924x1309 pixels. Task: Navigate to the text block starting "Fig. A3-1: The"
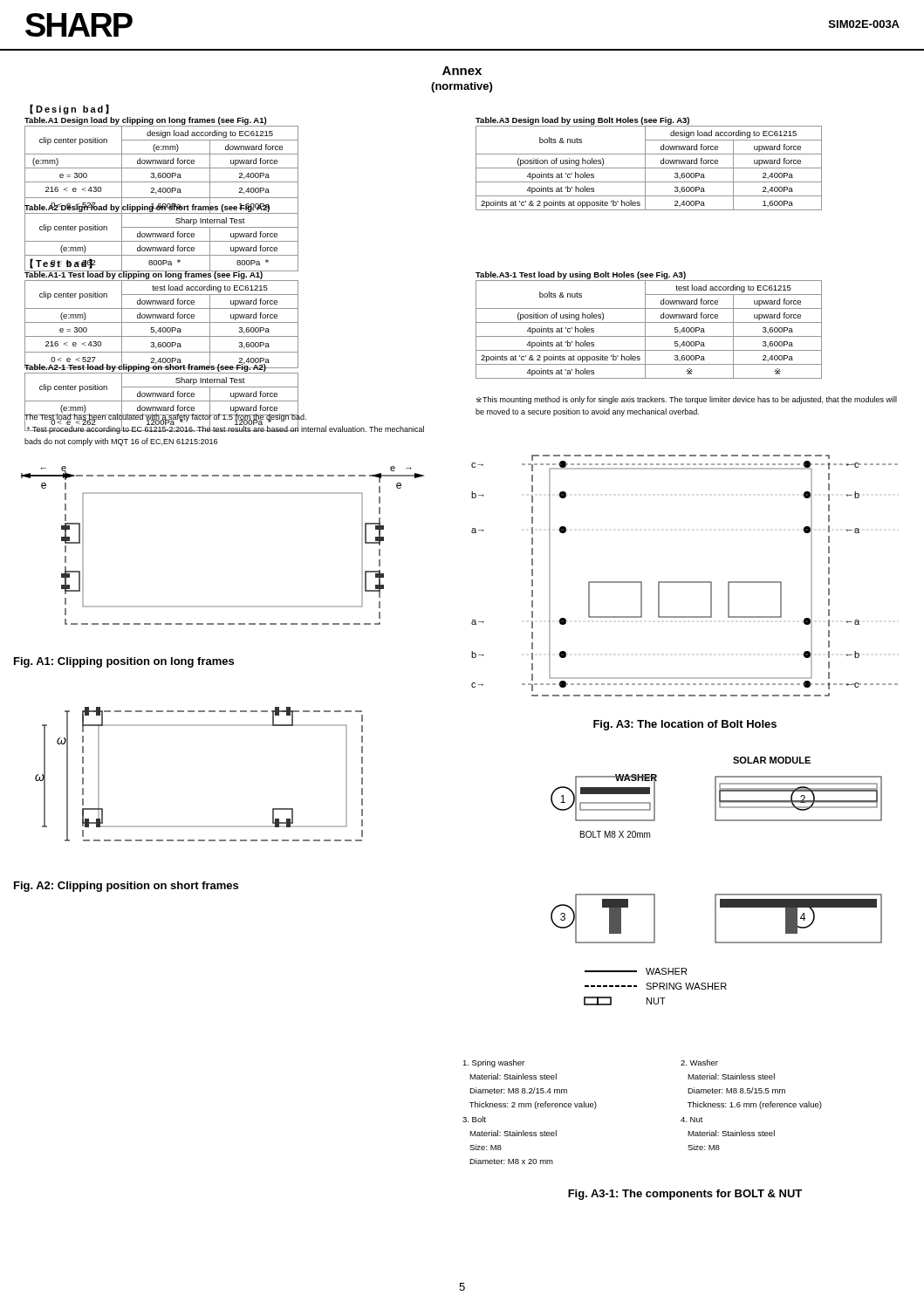pyautogui.click(x=685, y=1193)
